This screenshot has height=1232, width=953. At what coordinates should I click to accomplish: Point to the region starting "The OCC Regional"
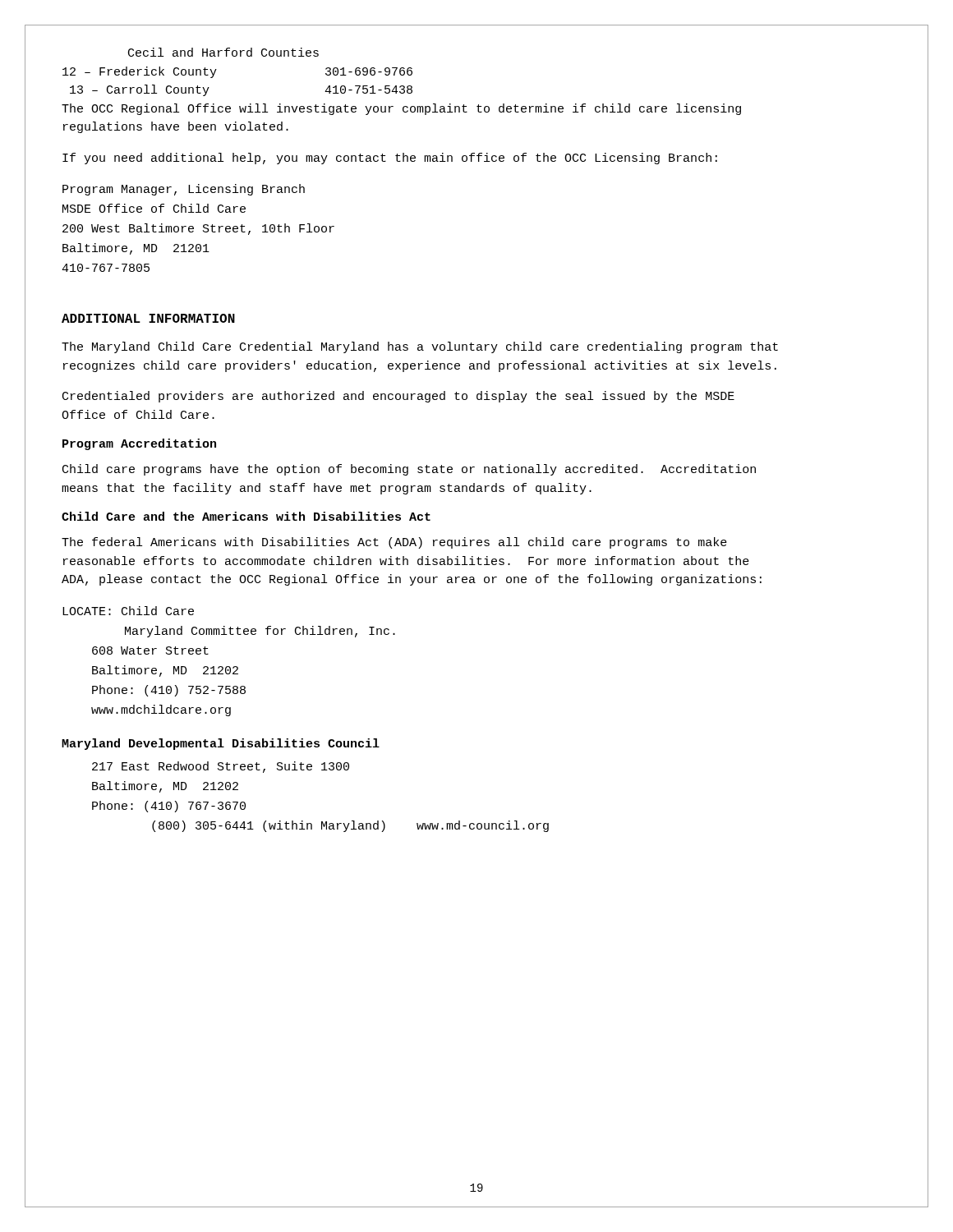(402, 118)
